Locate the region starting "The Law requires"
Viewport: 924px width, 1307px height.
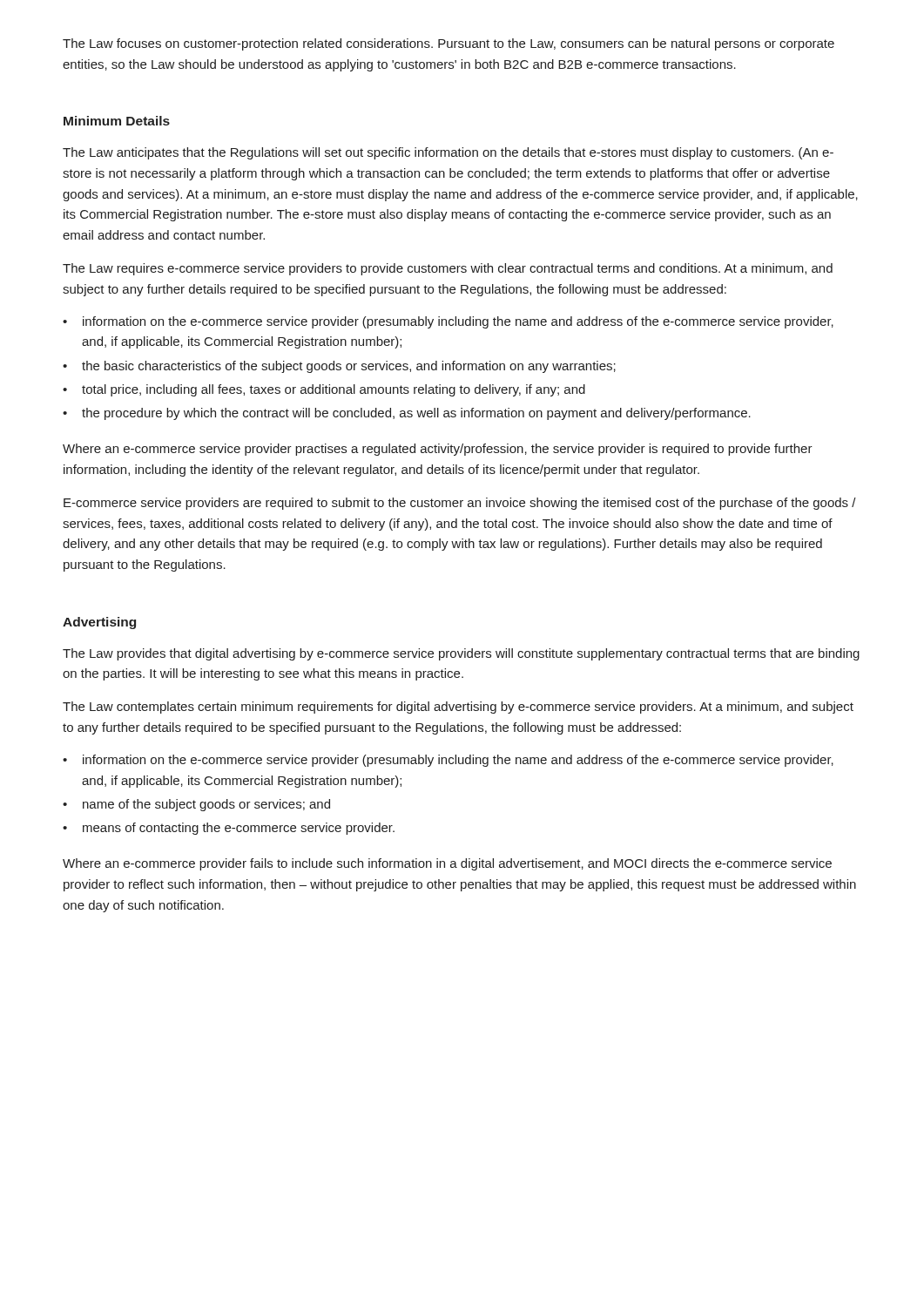[x=448, y=278]
